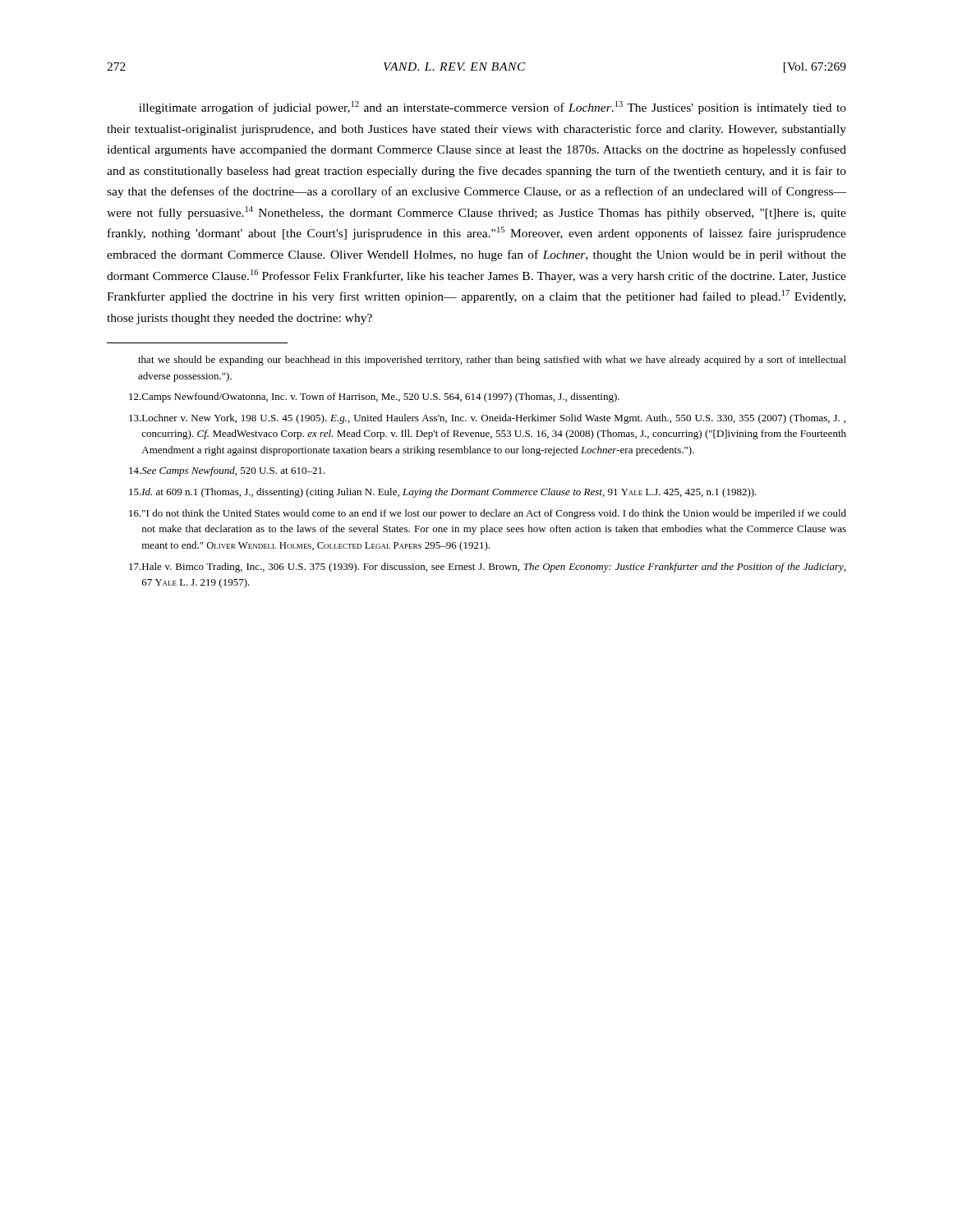Point to the element starting "that we should be expanding our beachhead in"
Screen dimensions: 1232x953
click(x=492, y=368)
